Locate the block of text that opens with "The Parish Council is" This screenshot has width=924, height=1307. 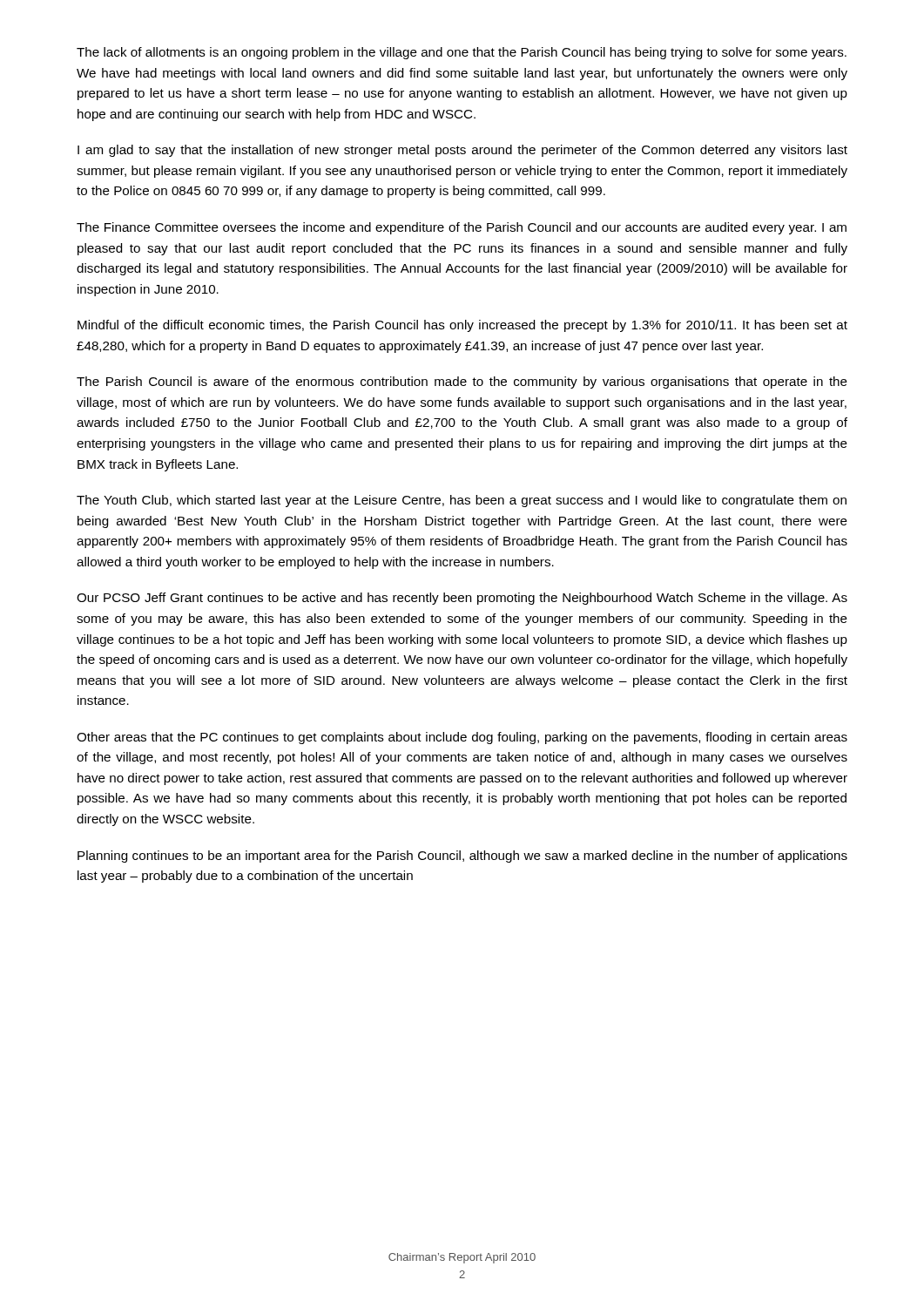462,423
